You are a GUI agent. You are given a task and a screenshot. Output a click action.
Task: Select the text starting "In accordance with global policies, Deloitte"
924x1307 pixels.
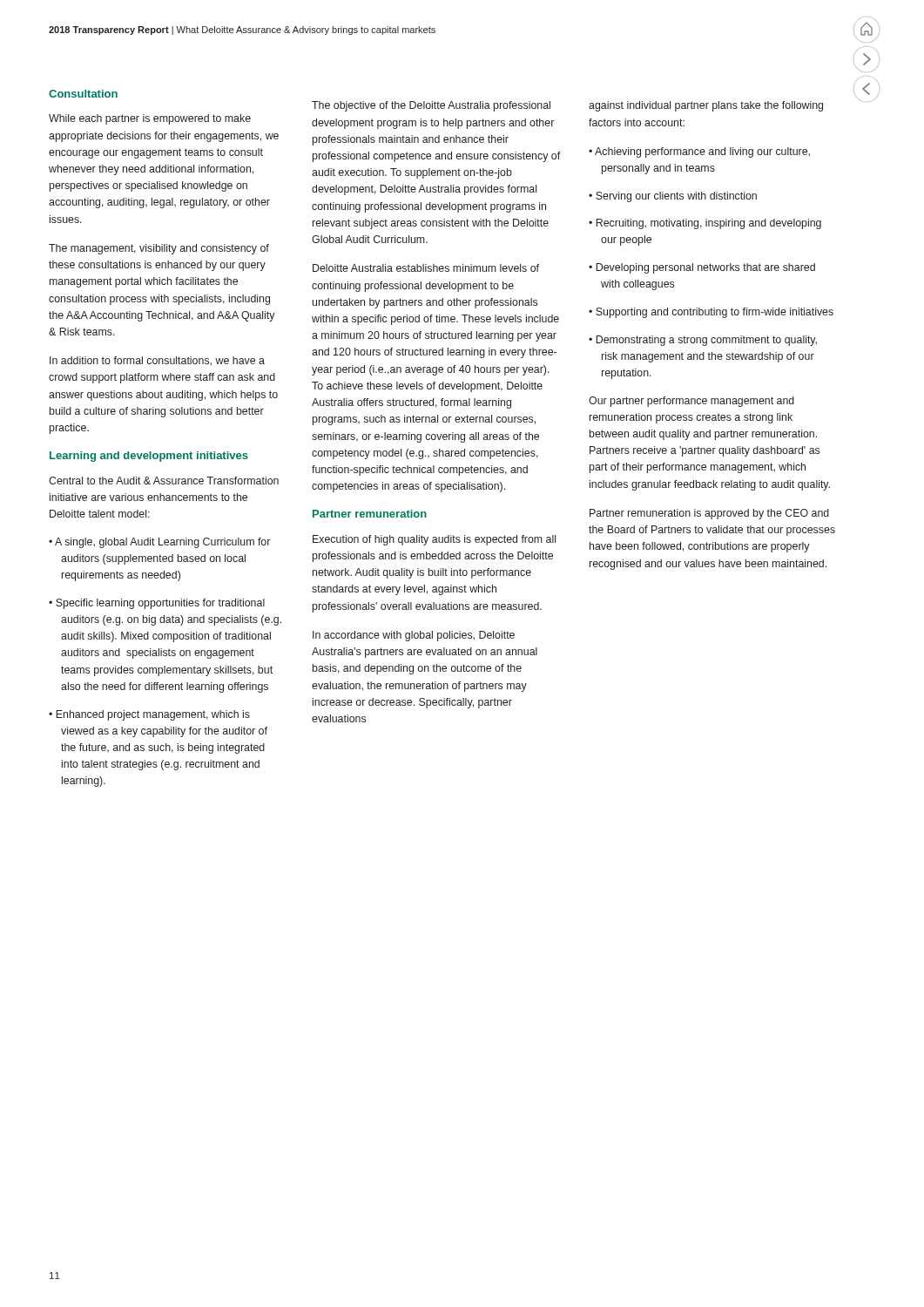pos(436,677)
